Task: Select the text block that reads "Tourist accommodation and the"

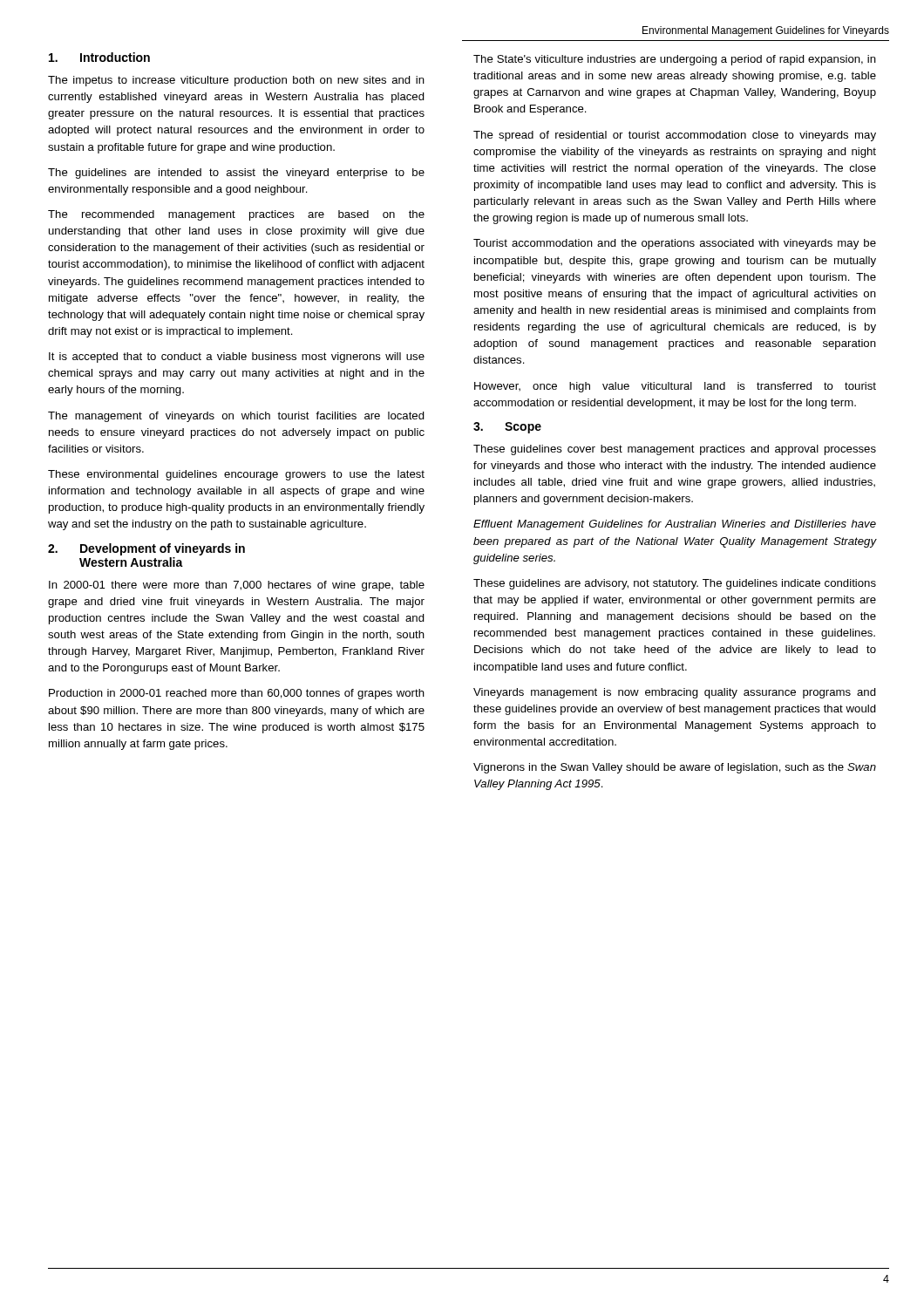Action: coord(675,302)
